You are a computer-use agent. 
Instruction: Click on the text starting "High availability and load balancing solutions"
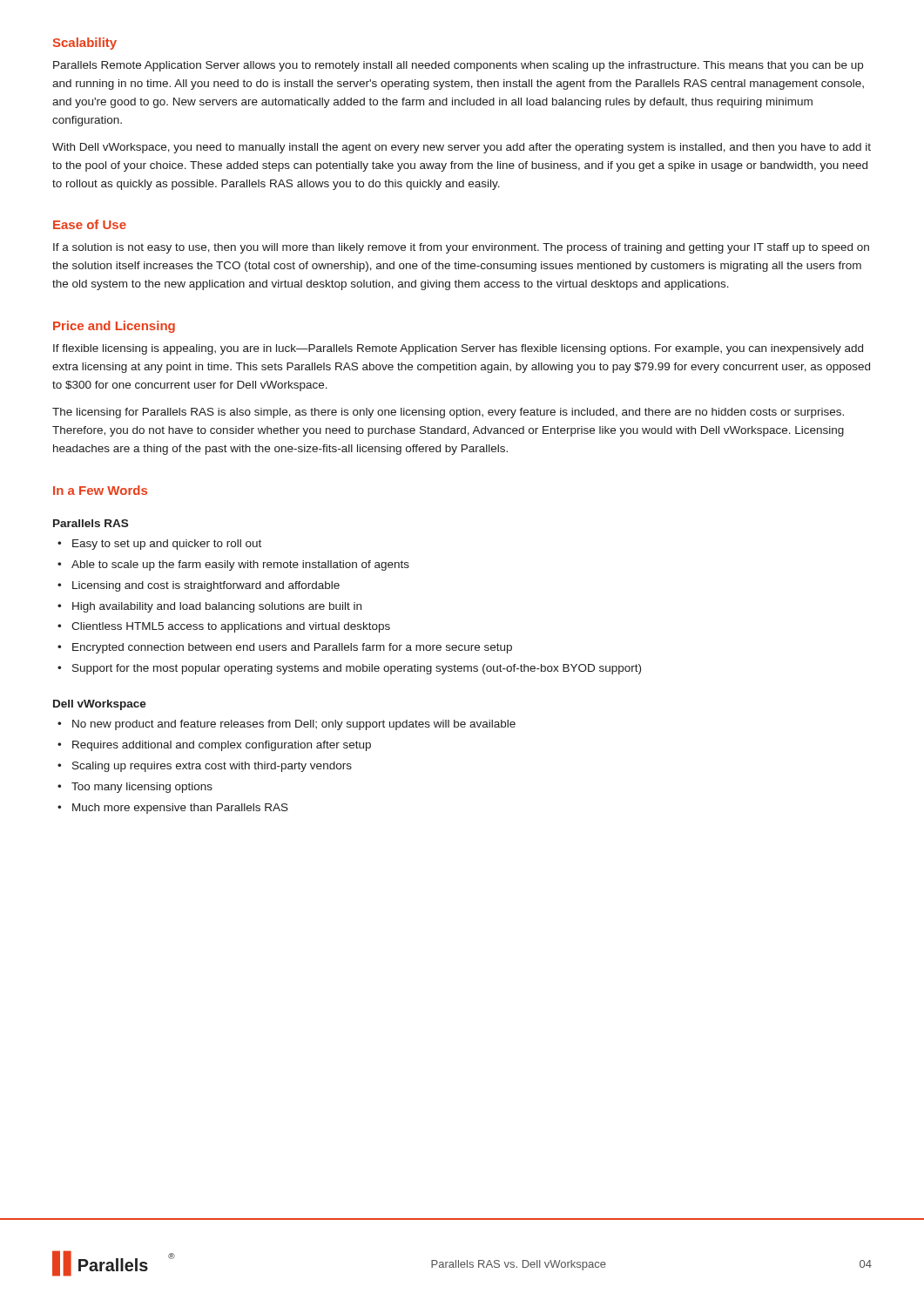(x=217, y=606)
